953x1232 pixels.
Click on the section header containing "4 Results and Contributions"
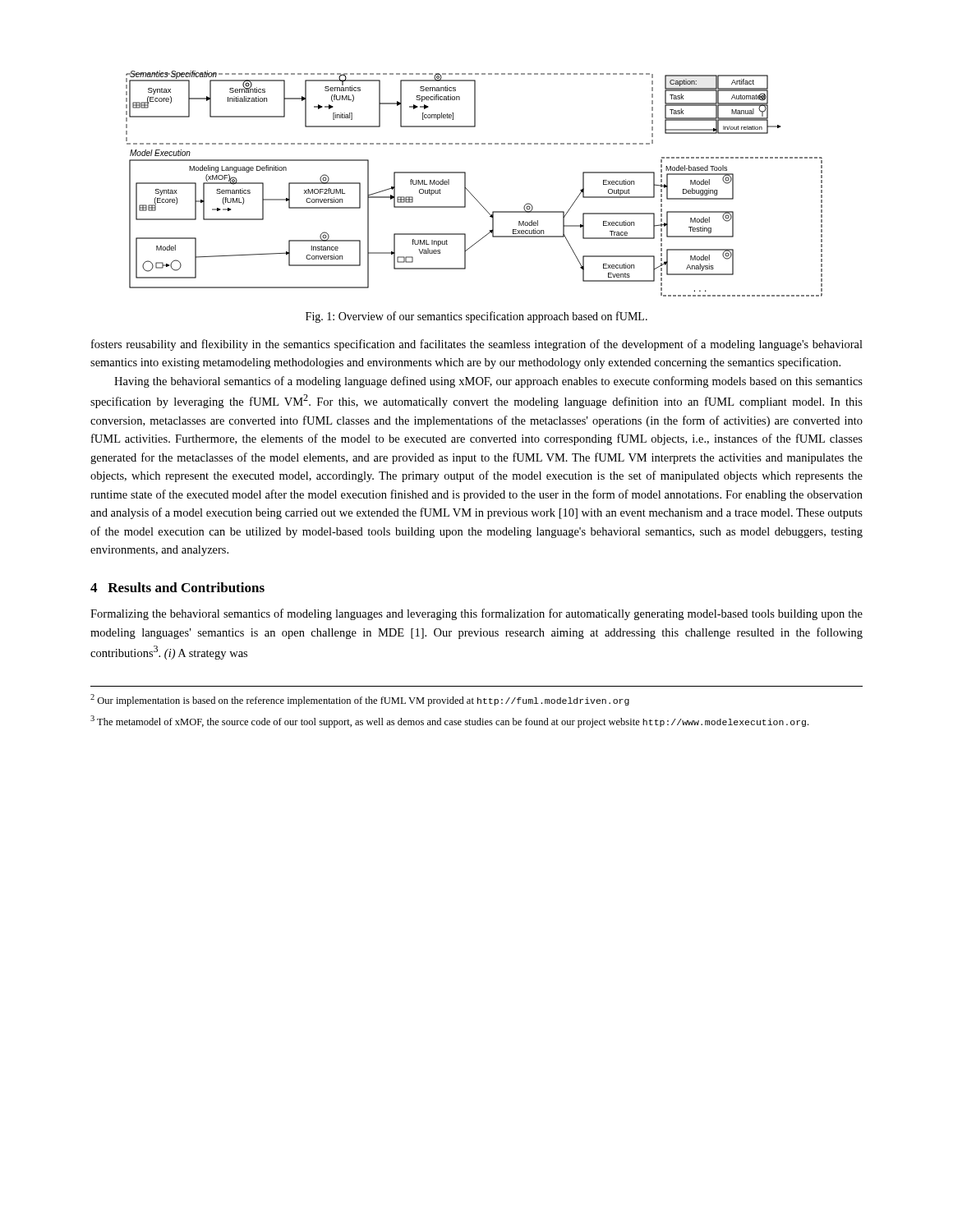click(x=177, y=588)
